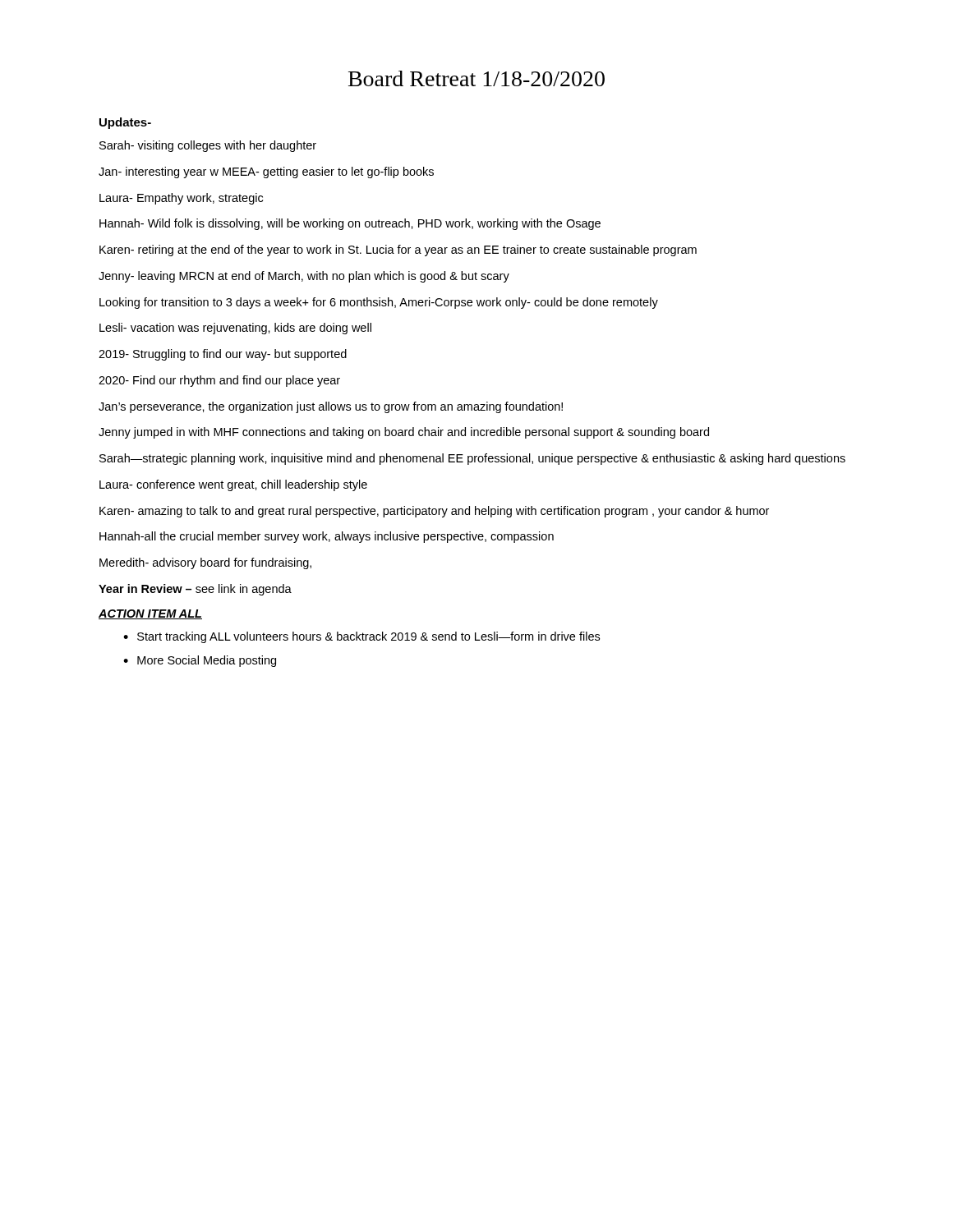
Task: Locate the text "Laura- Empathy work, strategic"
Action: (181, 198)
